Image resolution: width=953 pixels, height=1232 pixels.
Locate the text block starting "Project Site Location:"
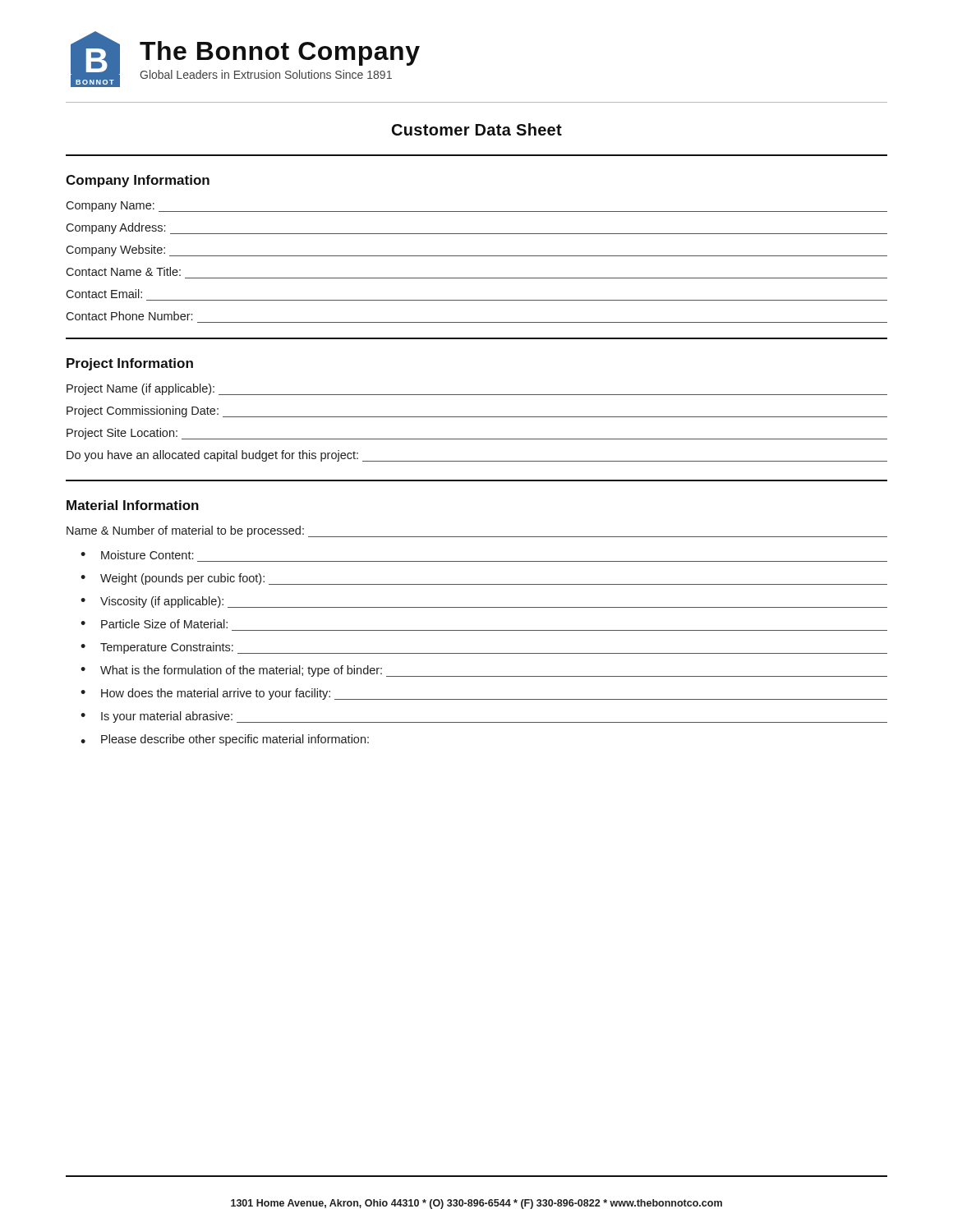click(476, 433)
